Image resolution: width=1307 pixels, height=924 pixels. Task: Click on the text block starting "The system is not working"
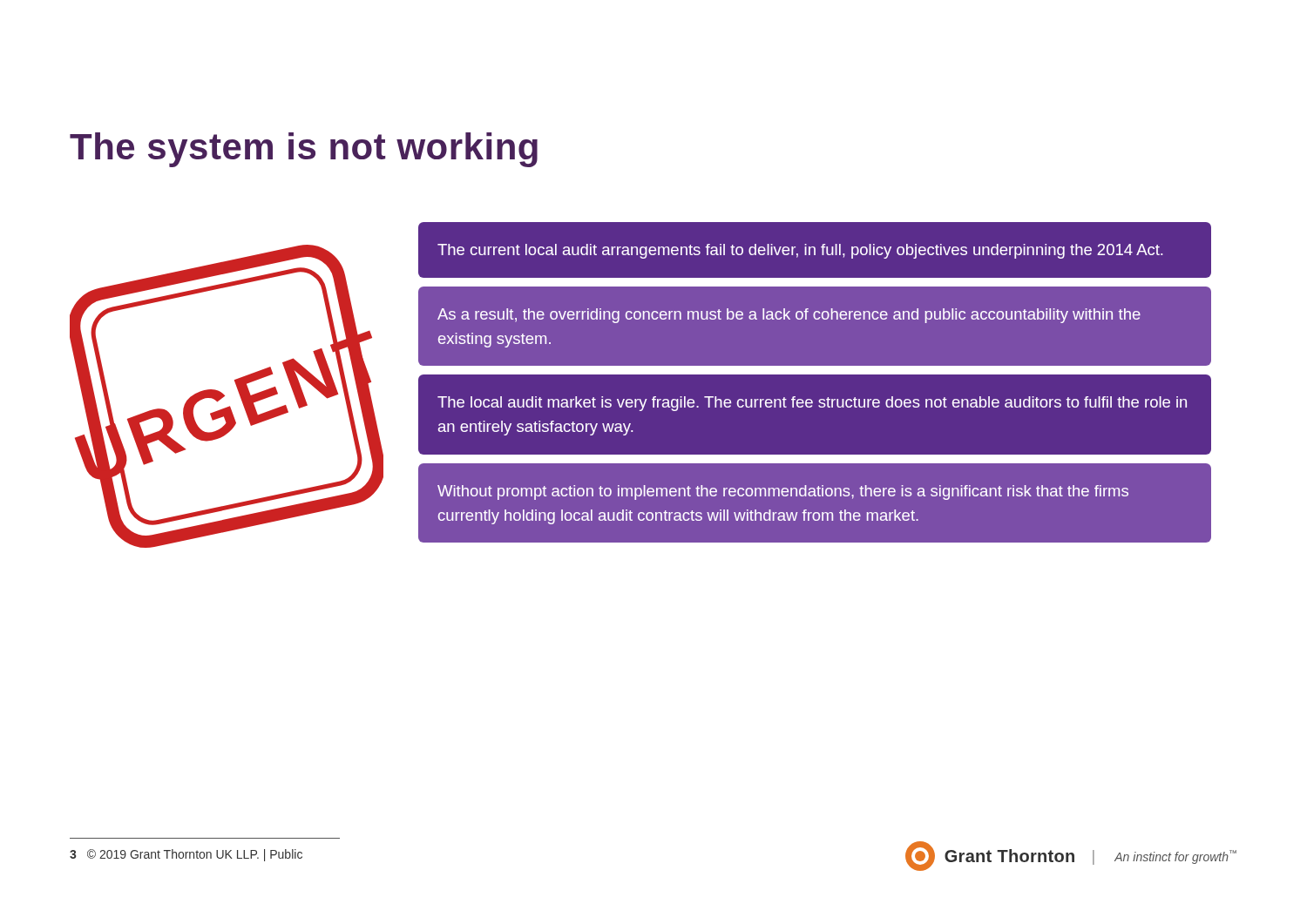click(305, 147)
